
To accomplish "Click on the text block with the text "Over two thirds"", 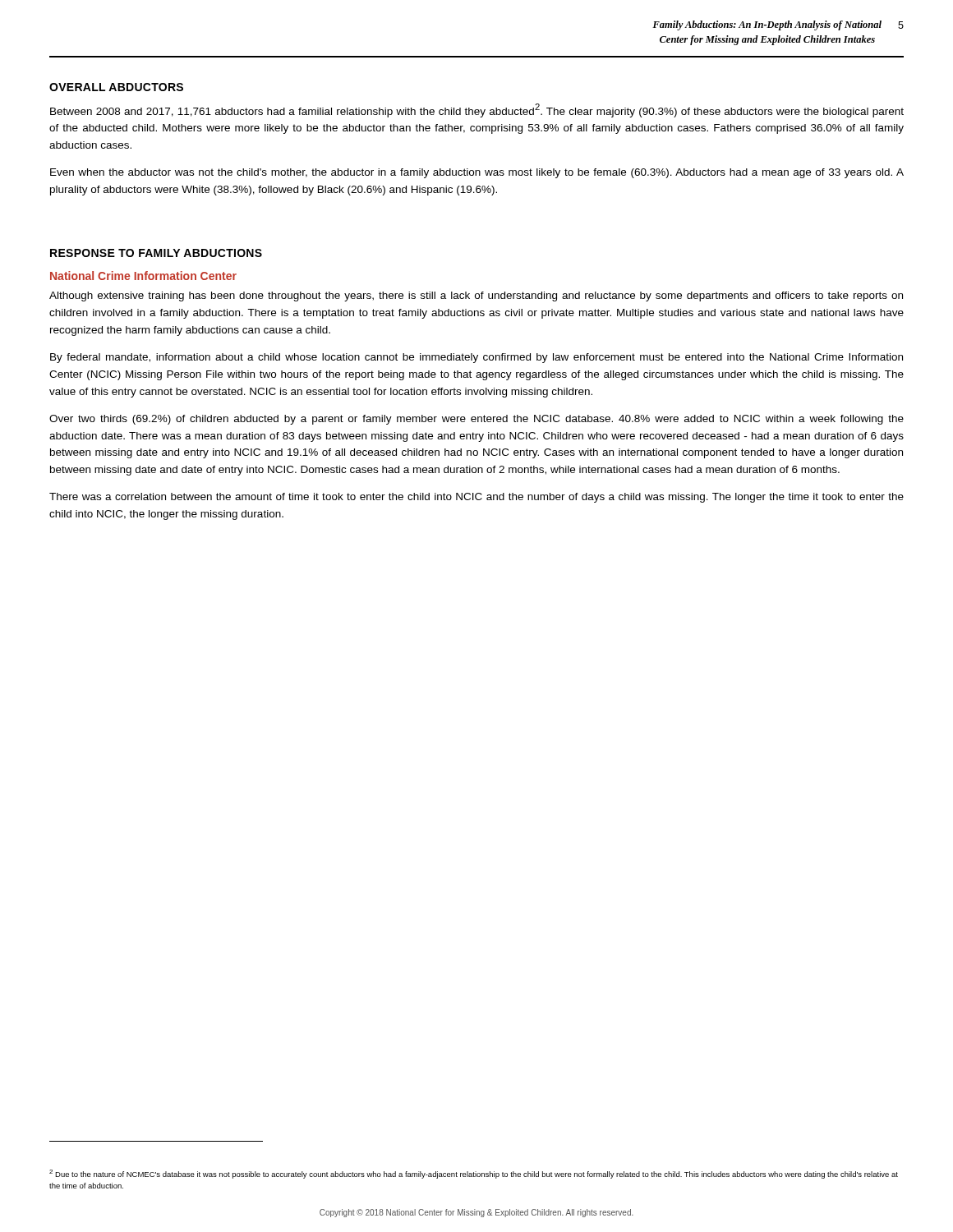I will 476,444.
